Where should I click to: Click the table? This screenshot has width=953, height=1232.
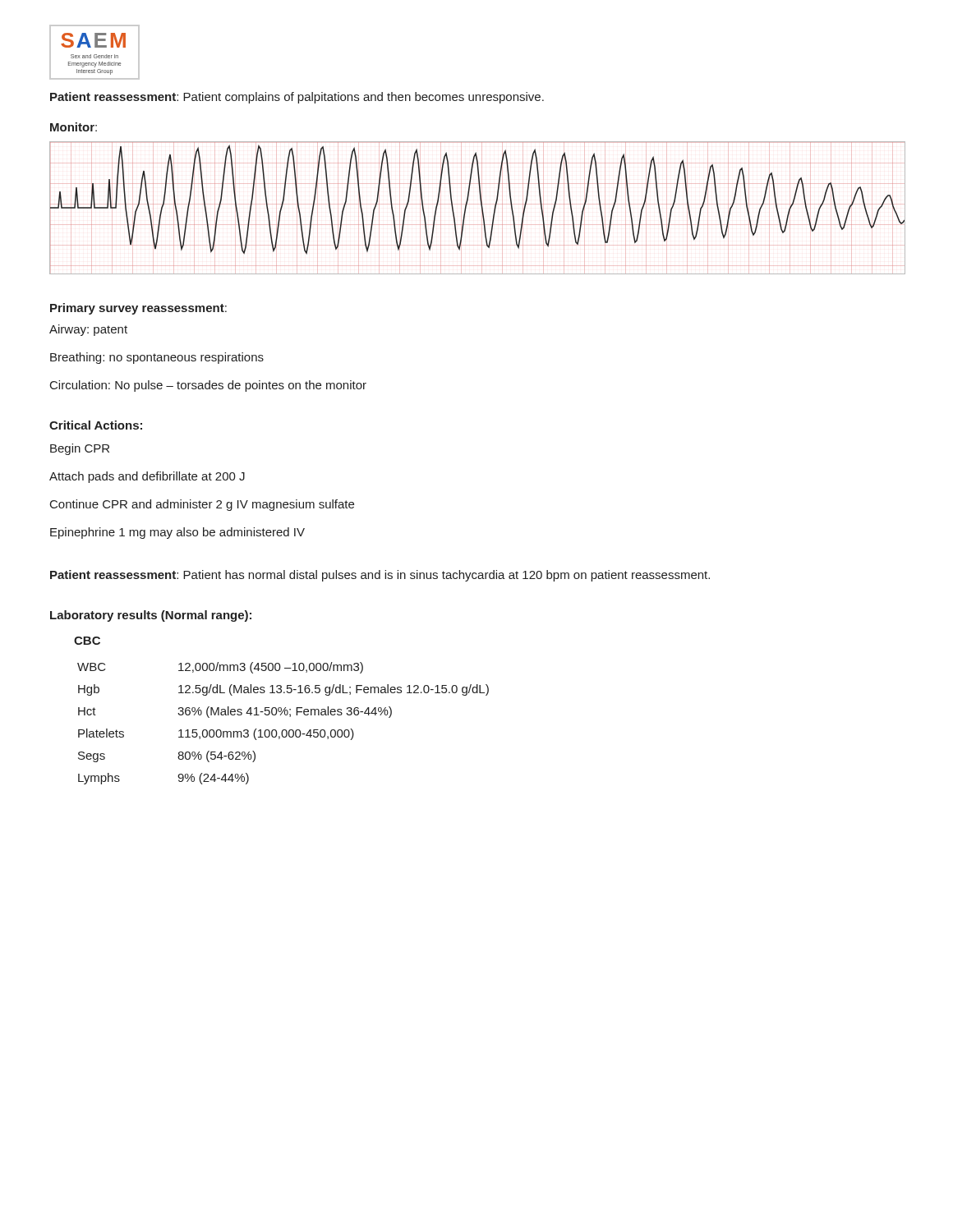(x=476, y=711)
